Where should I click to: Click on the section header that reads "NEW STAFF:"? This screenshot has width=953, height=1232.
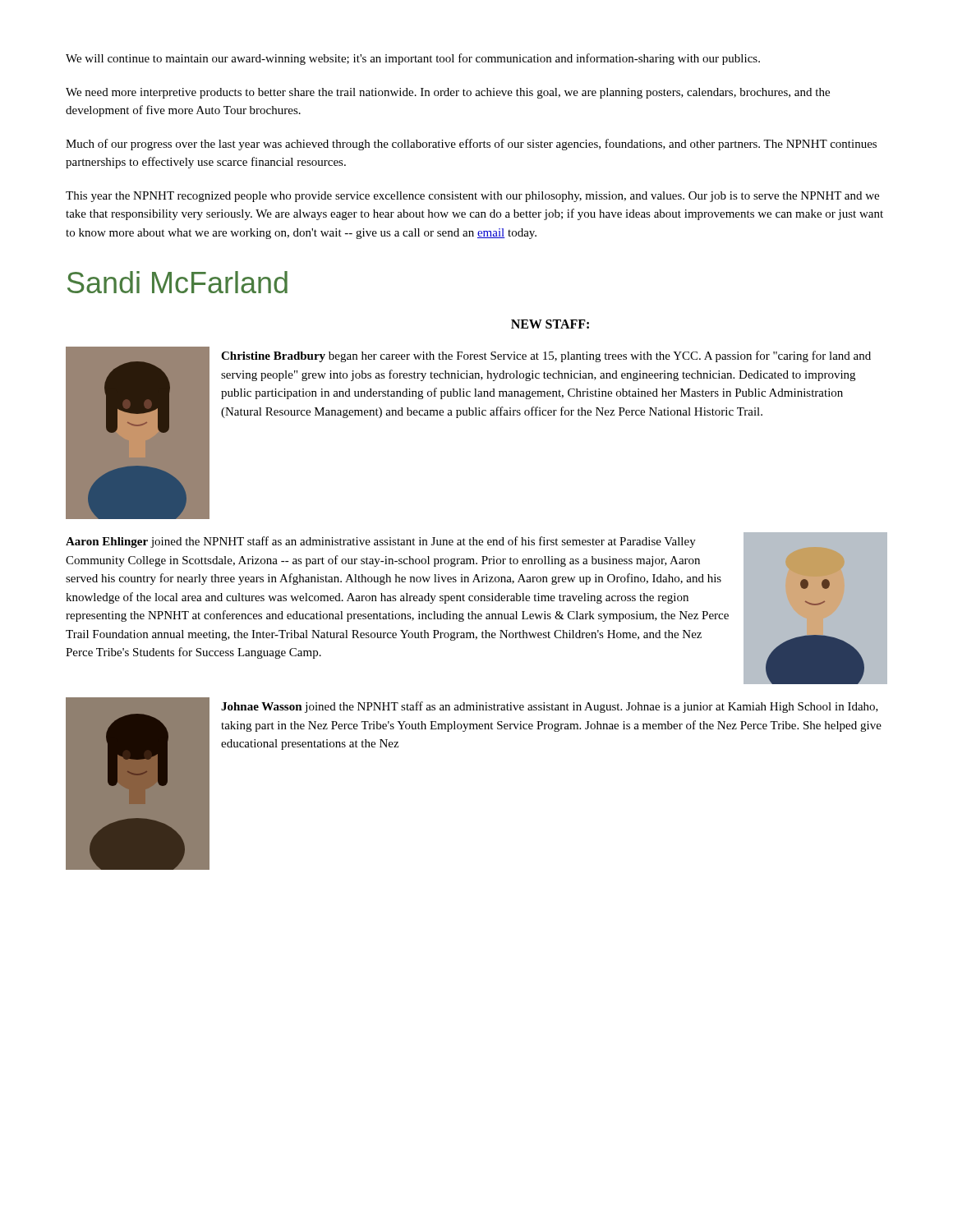pos(550,324)
